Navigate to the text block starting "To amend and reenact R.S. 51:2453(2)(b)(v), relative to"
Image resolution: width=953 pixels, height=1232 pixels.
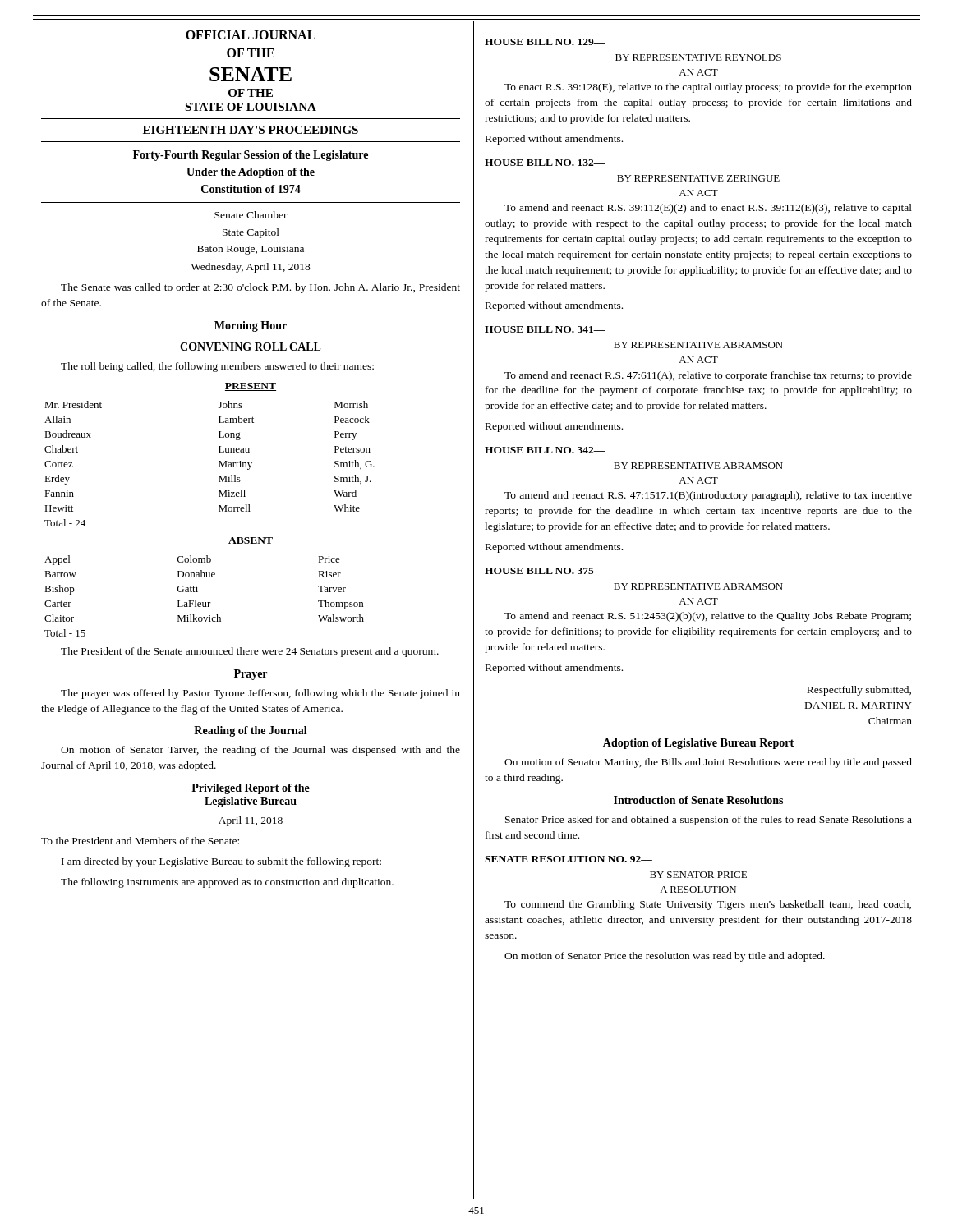tap(698, 632)
